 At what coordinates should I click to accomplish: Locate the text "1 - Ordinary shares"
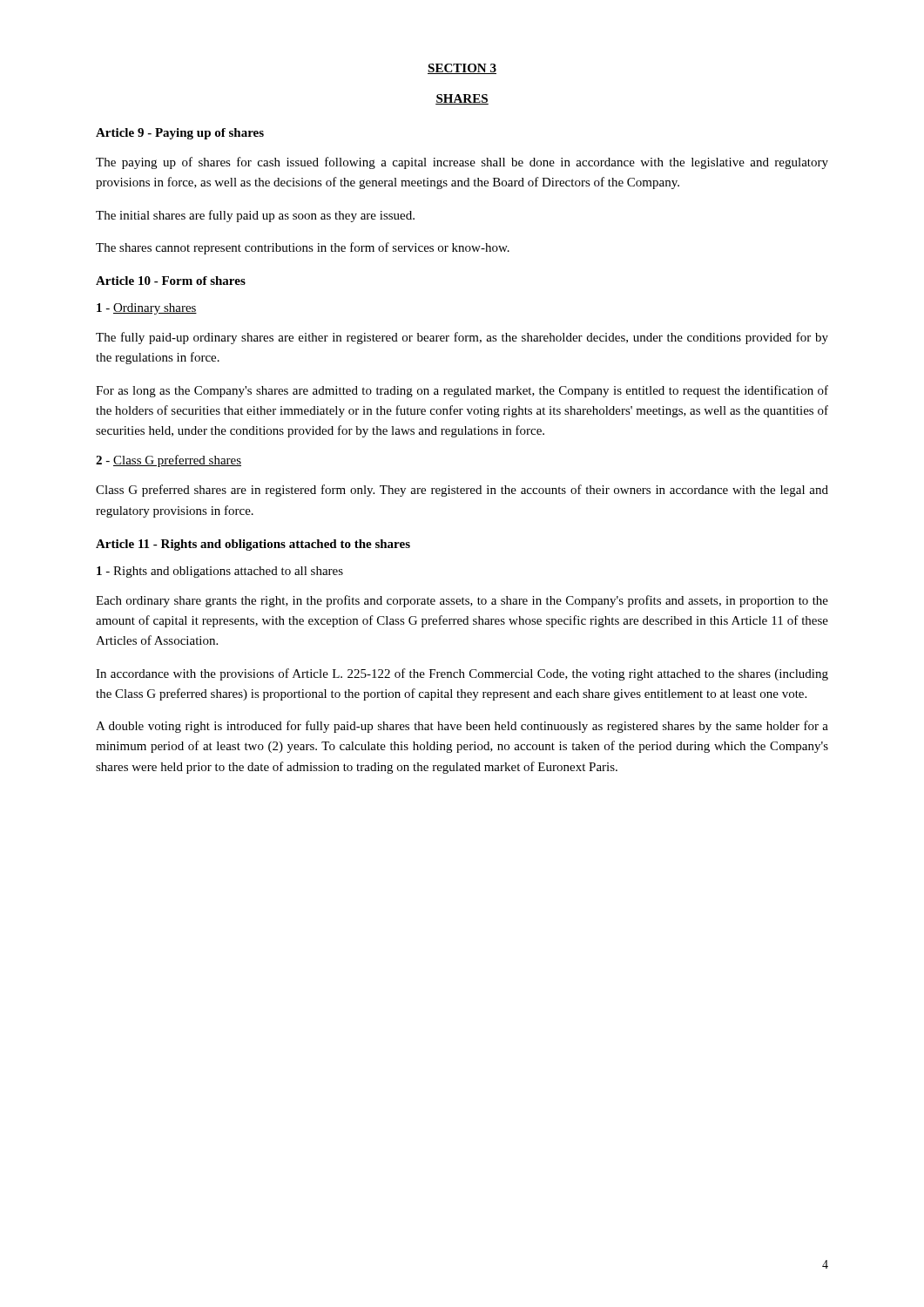click(146, 308)
